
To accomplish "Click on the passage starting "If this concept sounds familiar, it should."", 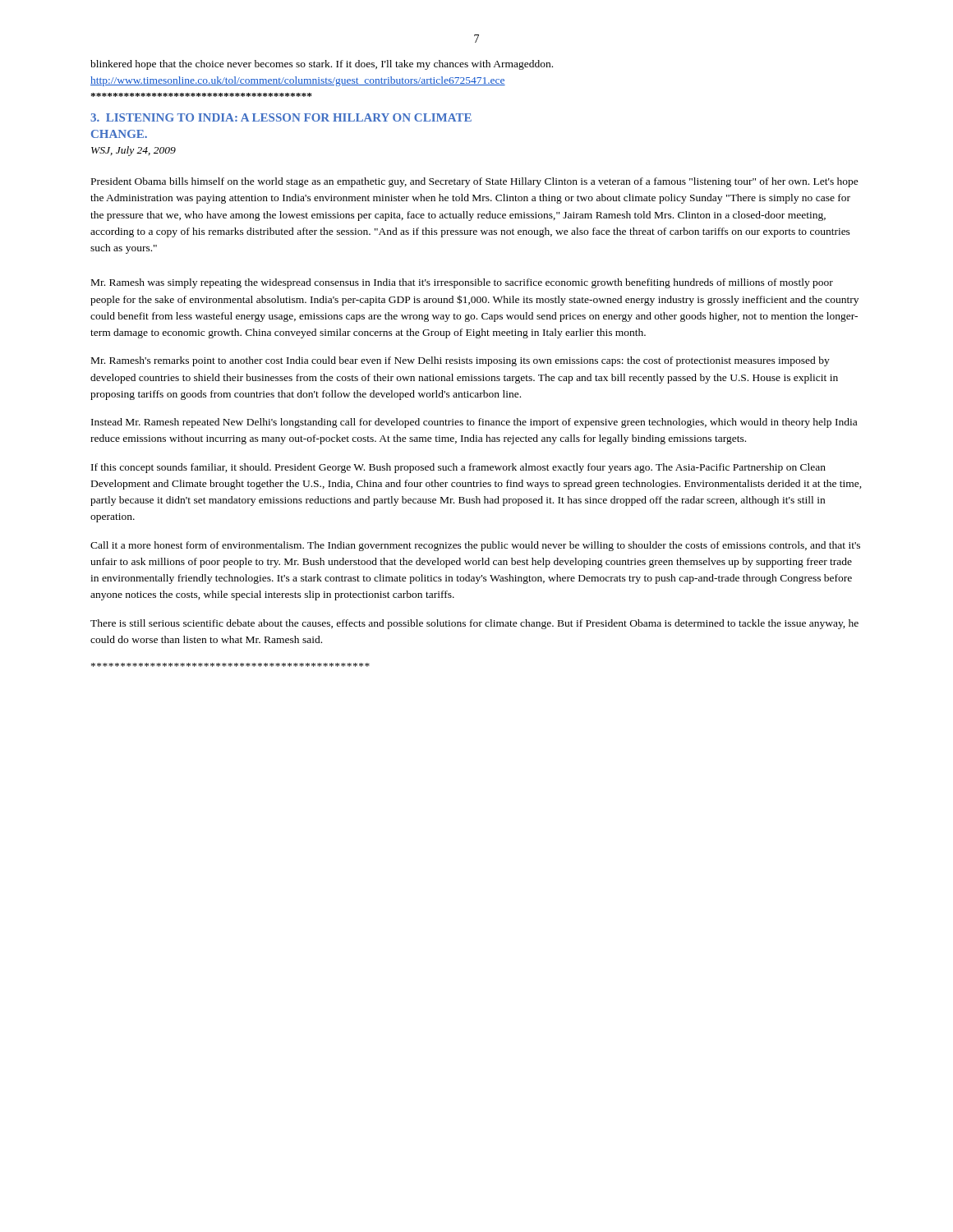I will click(x=476, y=492).
